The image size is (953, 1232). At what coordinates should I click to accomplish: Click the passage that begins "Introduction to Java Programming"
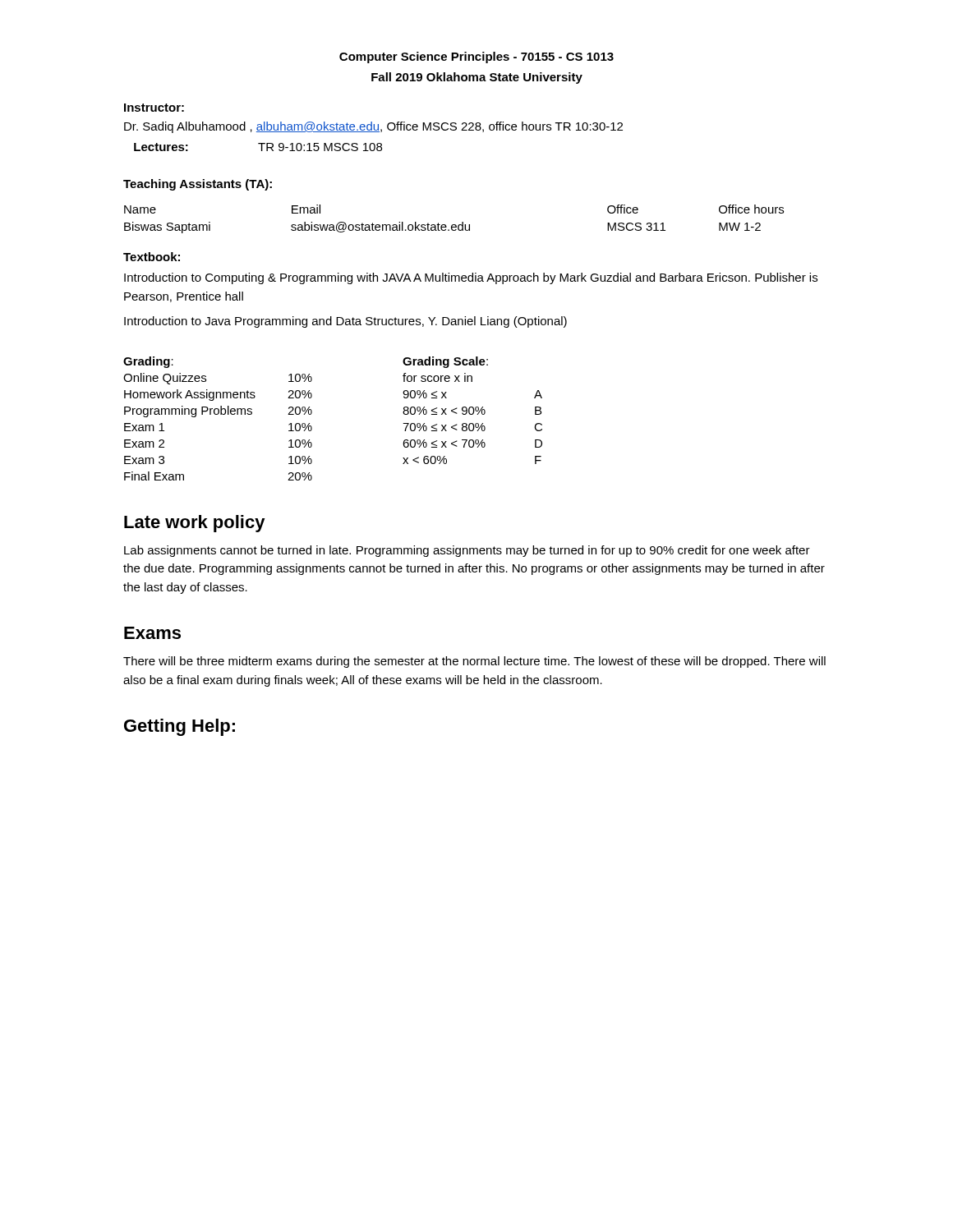click(345, 321)
